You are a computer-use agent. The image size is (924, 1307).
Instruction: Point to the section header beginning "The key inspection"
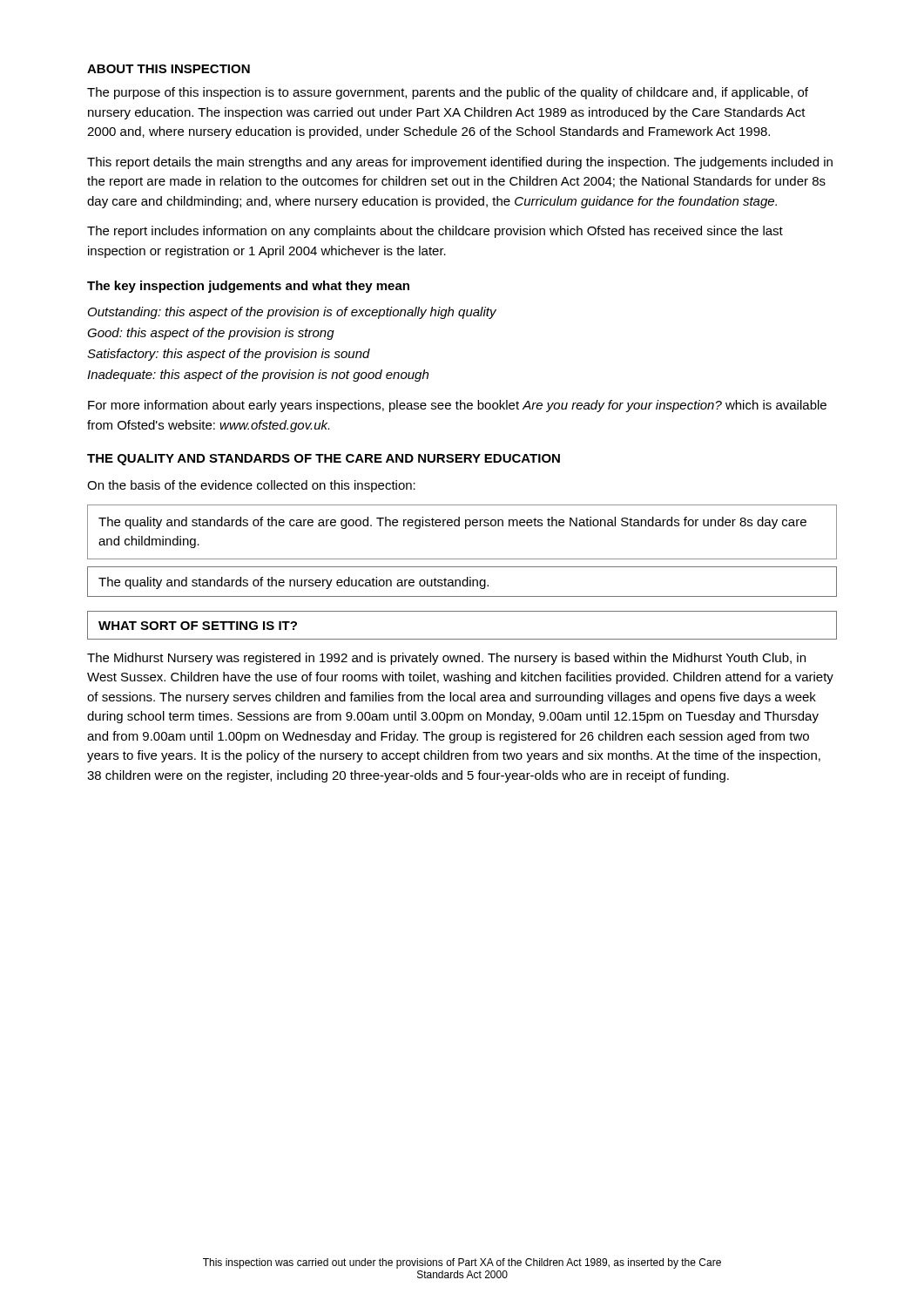(249, 285)
